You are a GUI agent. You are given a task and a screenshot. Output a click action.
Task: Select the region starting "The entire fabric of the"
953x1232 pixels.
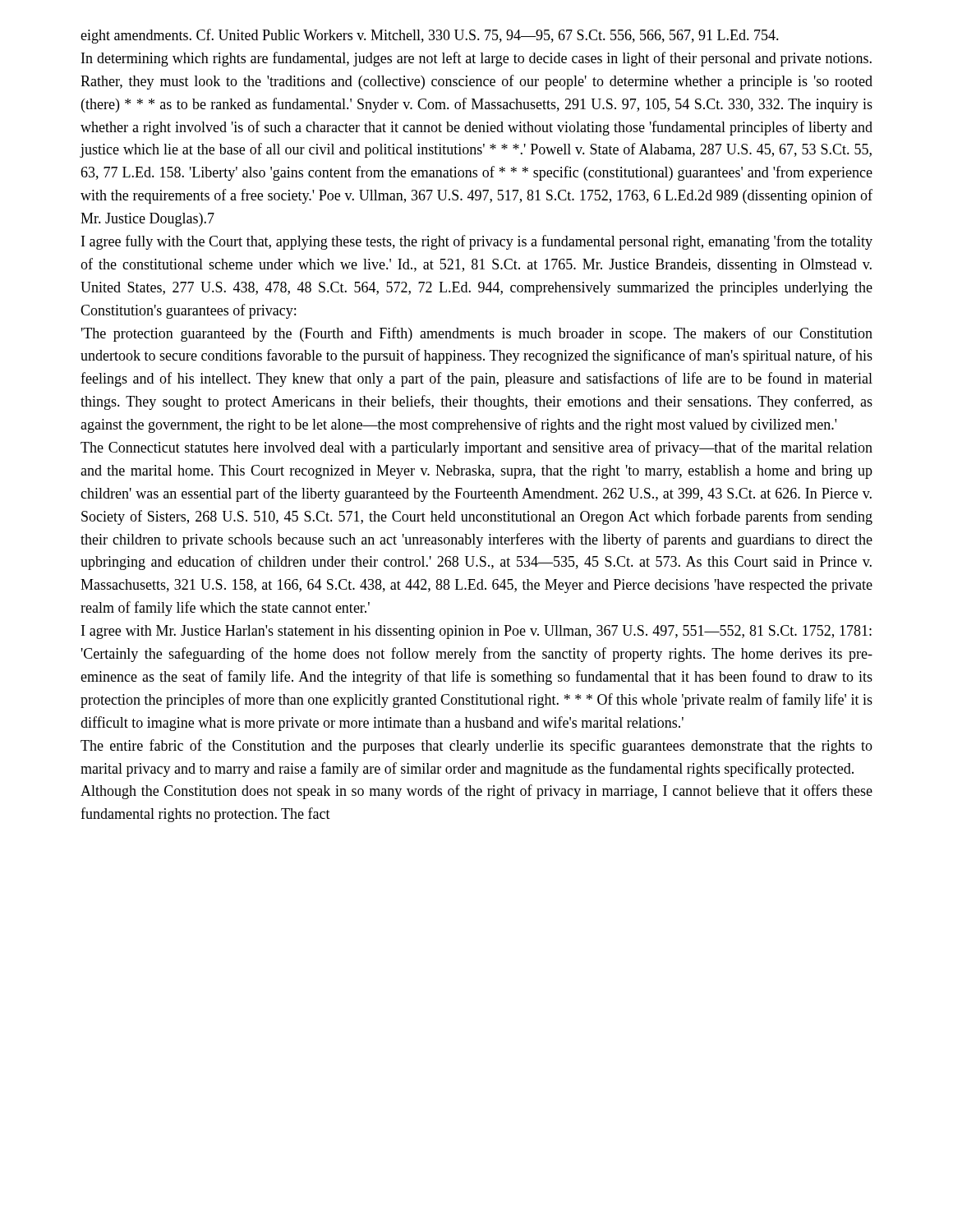[476, 757]
